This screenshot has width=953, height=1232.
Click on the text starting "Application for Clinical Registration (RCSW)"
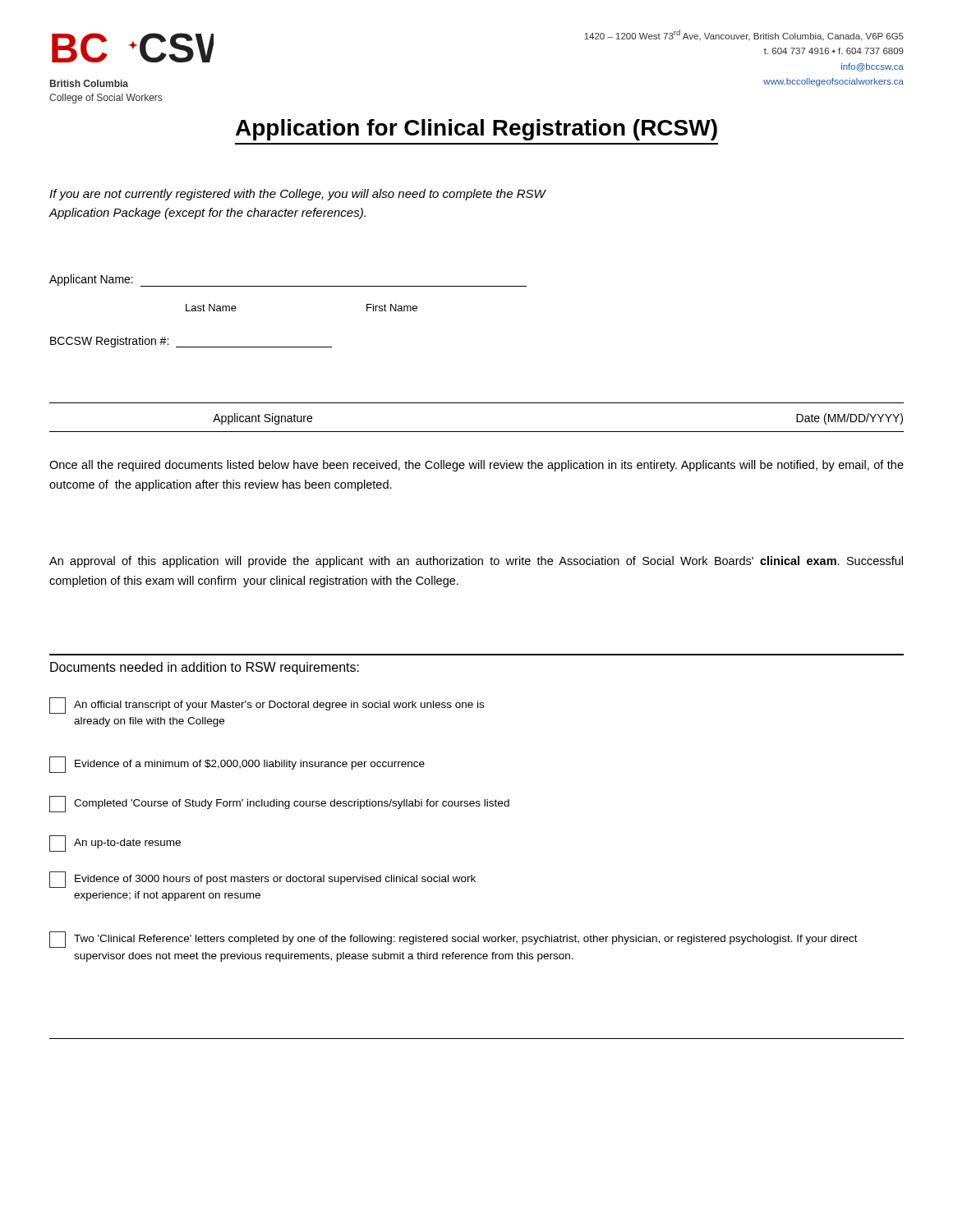[x=476, y=130]
